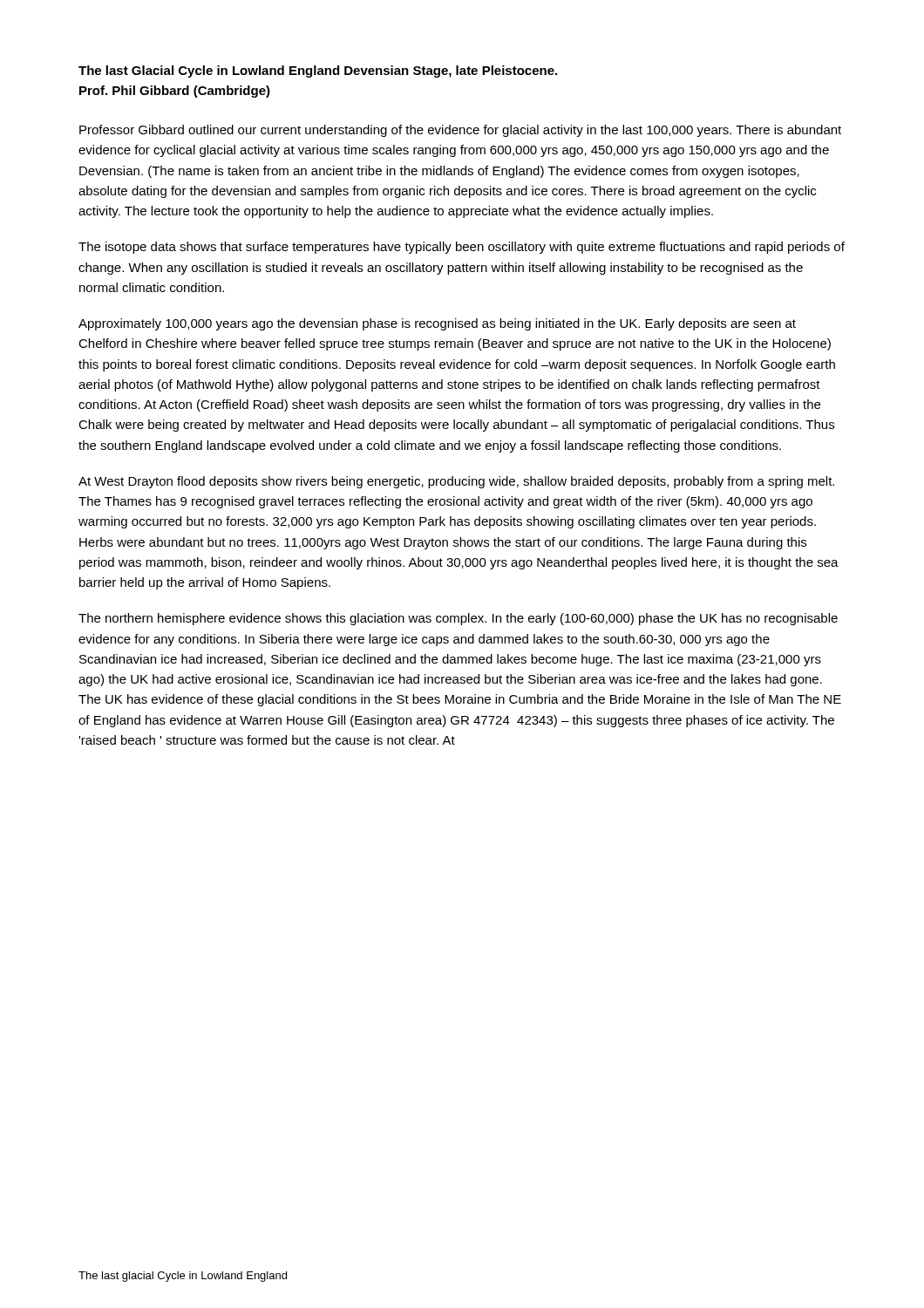Select the text block that says "Professor Gibbard outlined our"
The image size is (924, 1308).
coord(460,170)
